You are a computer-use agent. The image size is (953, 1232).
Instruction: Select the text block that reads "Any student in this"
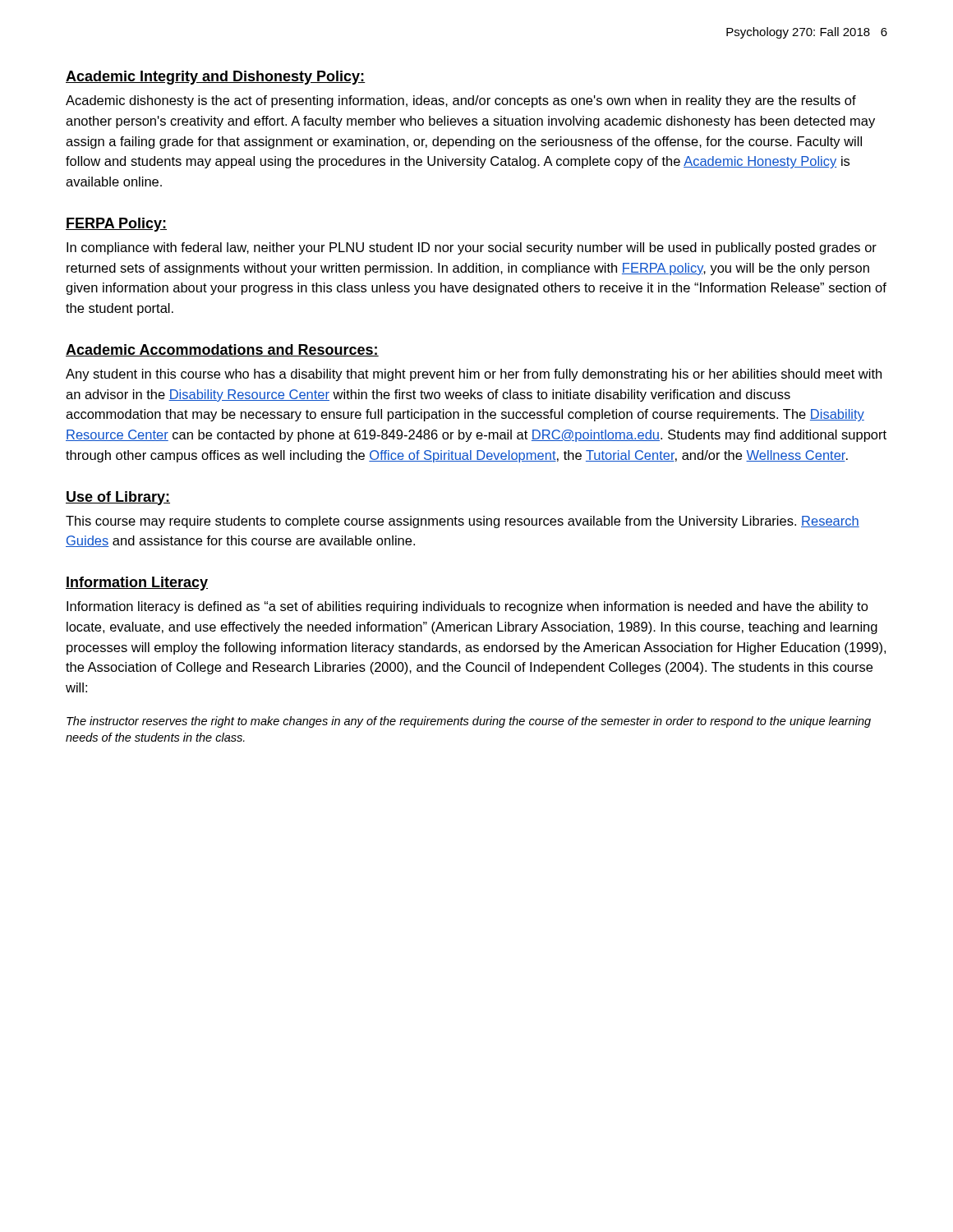[x=476, y=414]
